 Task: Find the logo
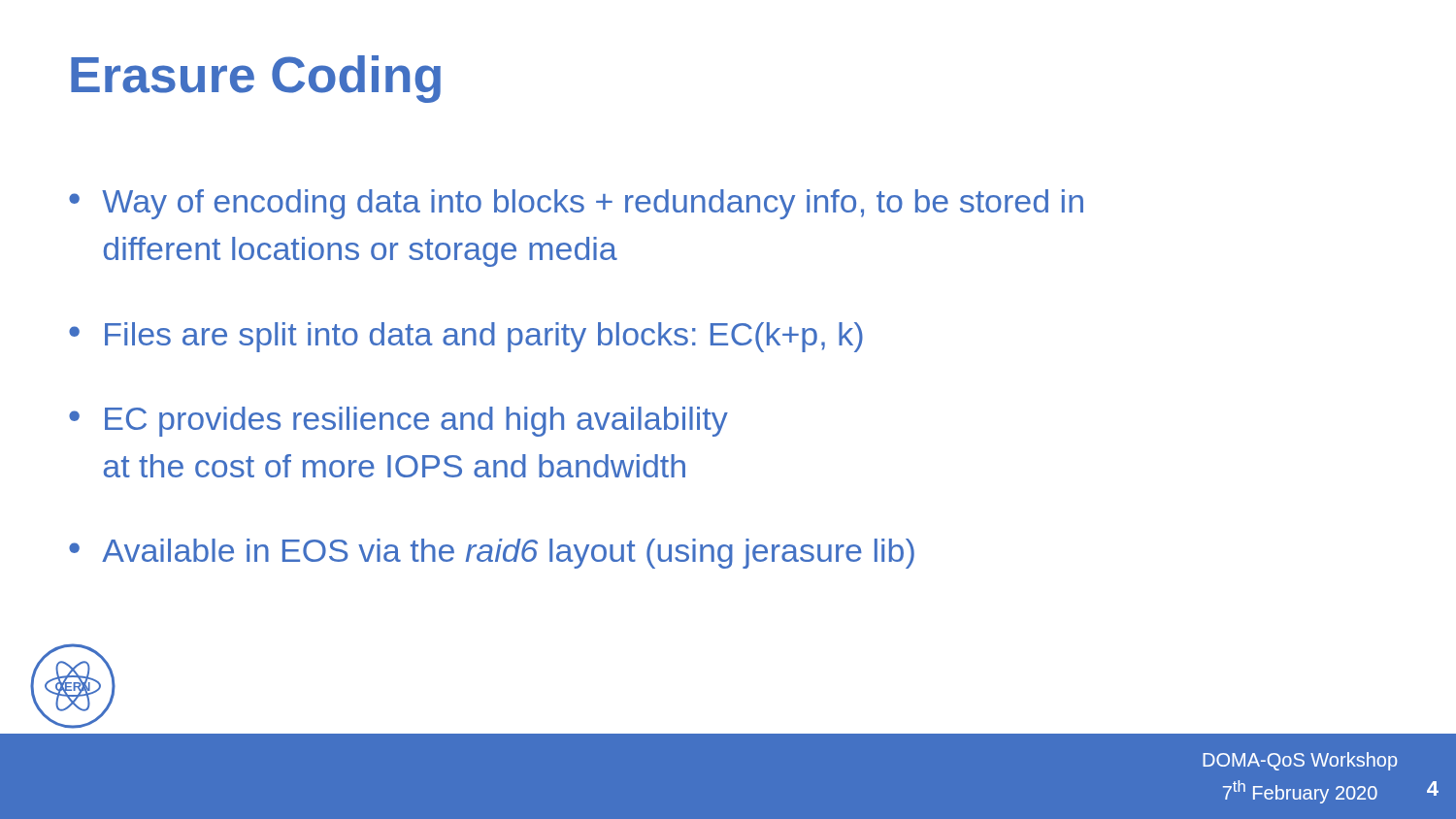coord(73,686)
